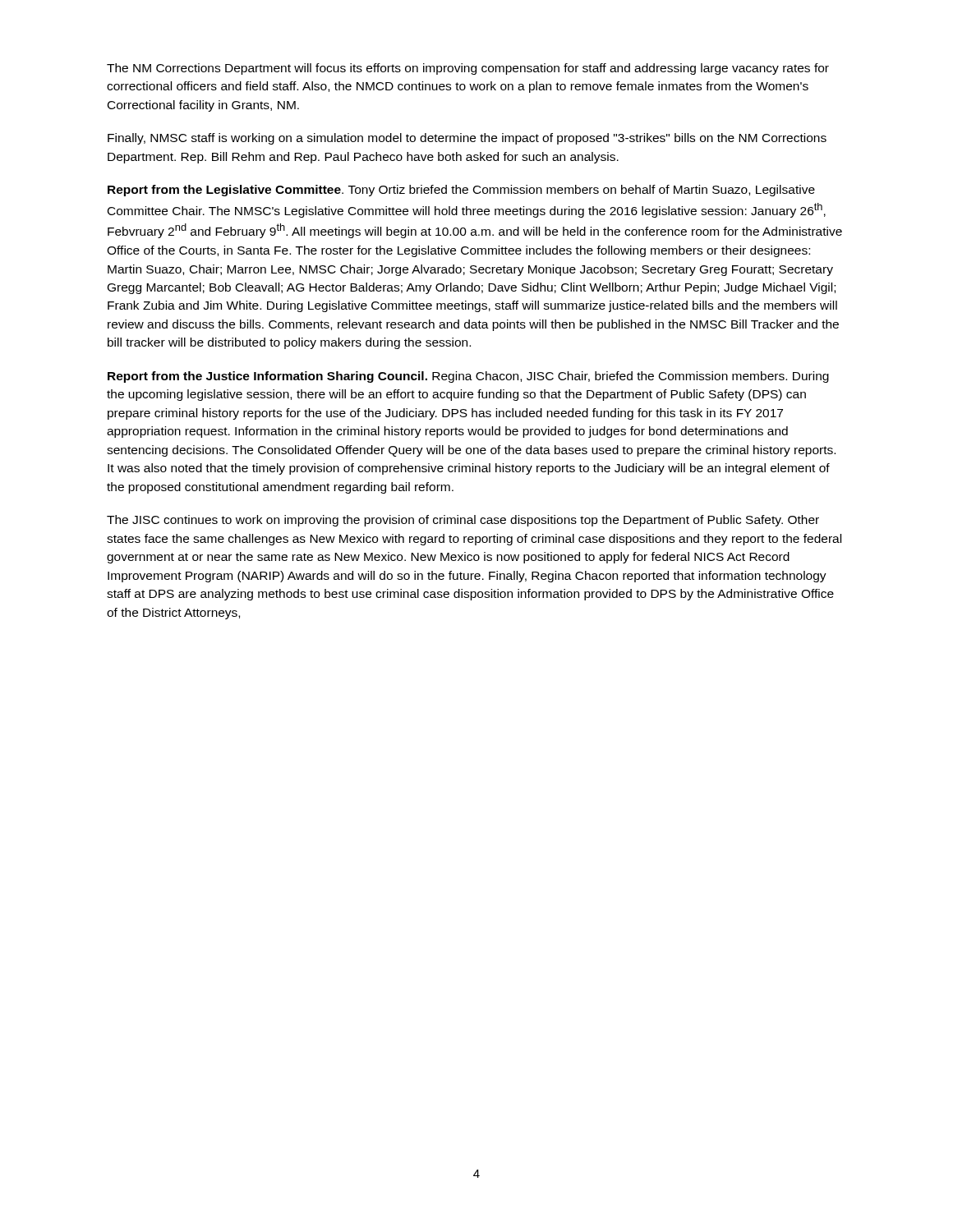Click on the text block containing "Report from the Justice Information Sharing Council."
953x1232 pixels.
[472, 431]
